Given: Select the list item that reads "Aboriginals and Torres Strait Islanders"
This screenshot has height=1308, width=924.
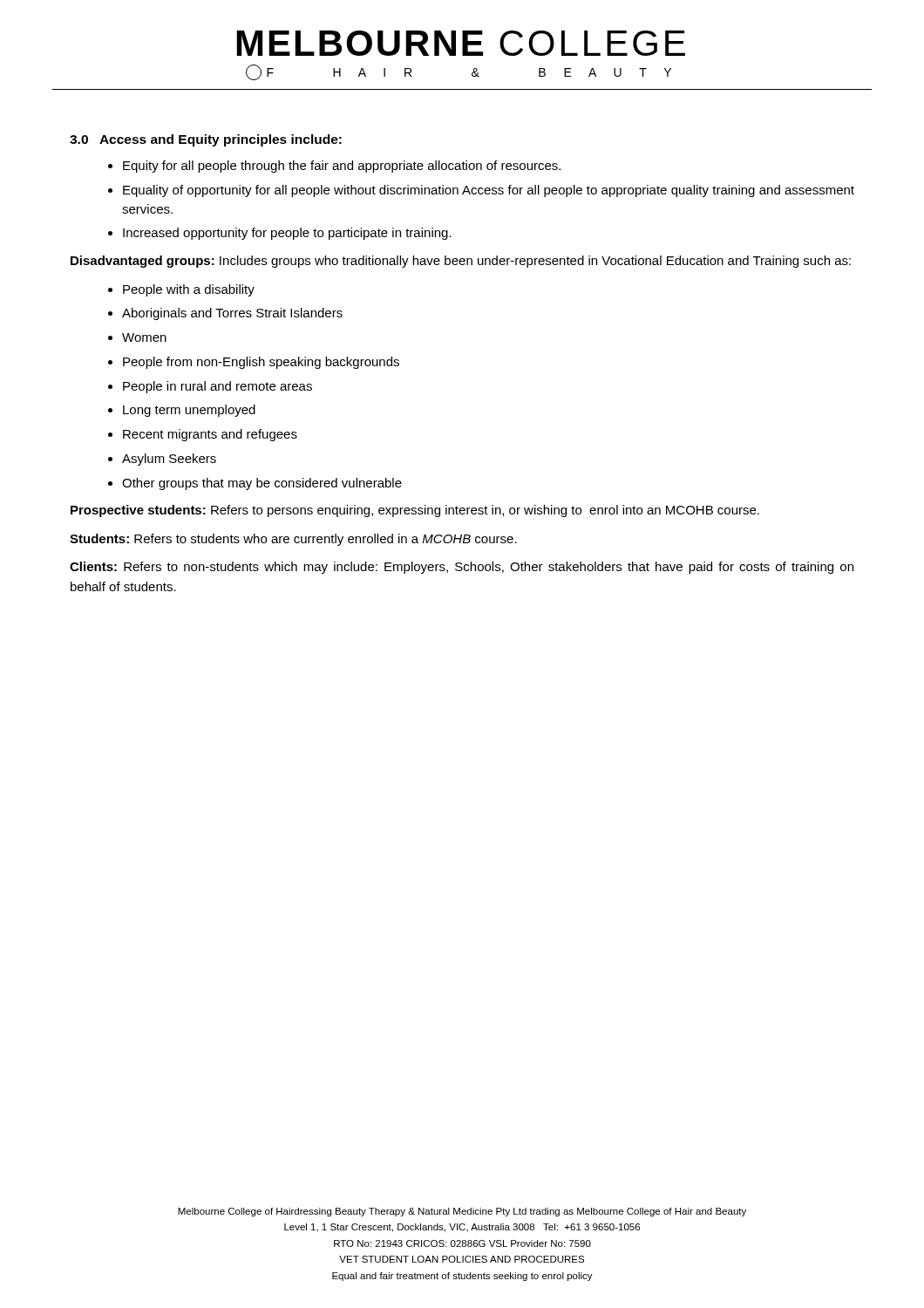Looking at the screenshot, I should point(232,313).
